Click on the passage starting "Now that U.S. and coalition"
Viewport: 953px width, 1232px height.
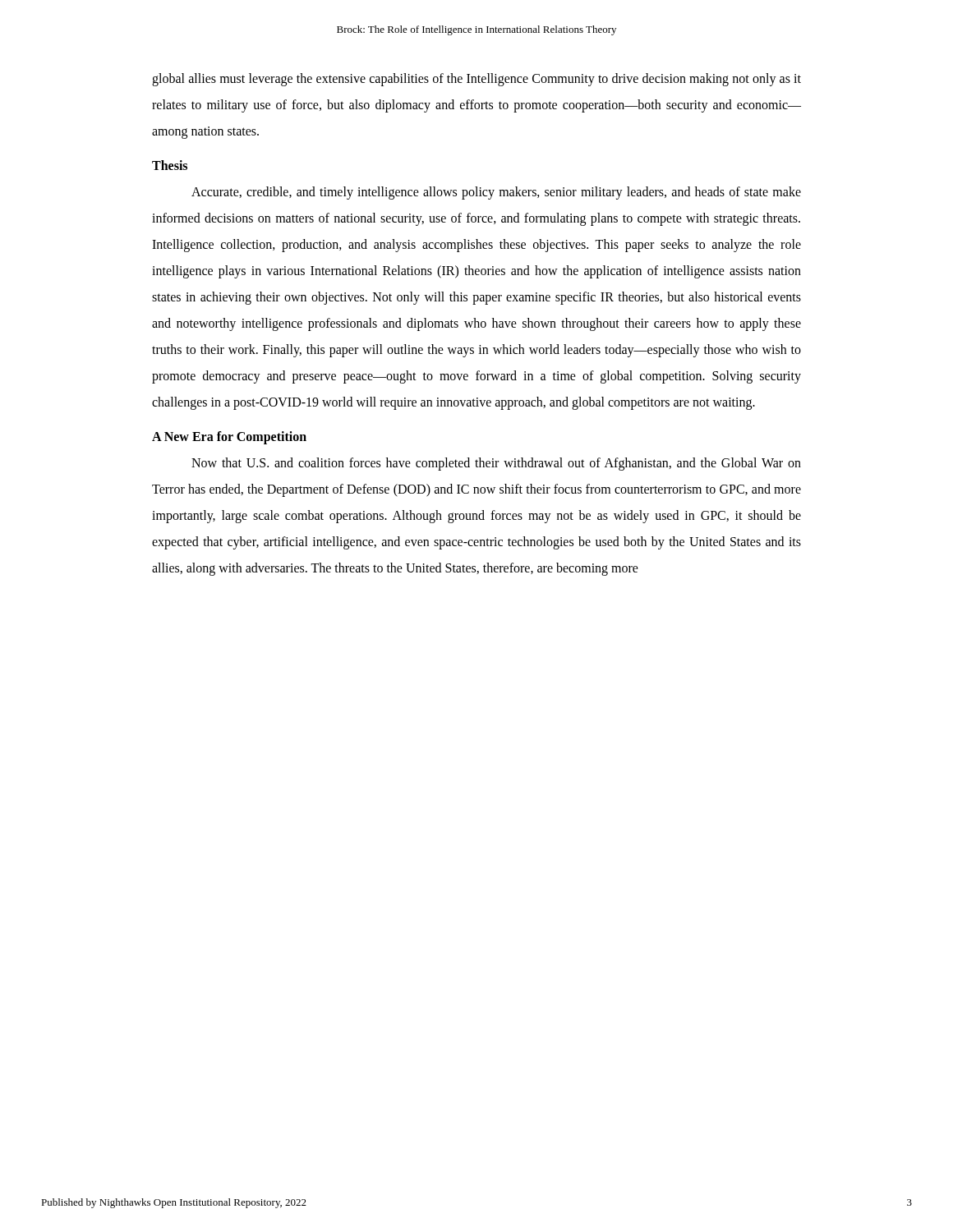tap(476, 515)
